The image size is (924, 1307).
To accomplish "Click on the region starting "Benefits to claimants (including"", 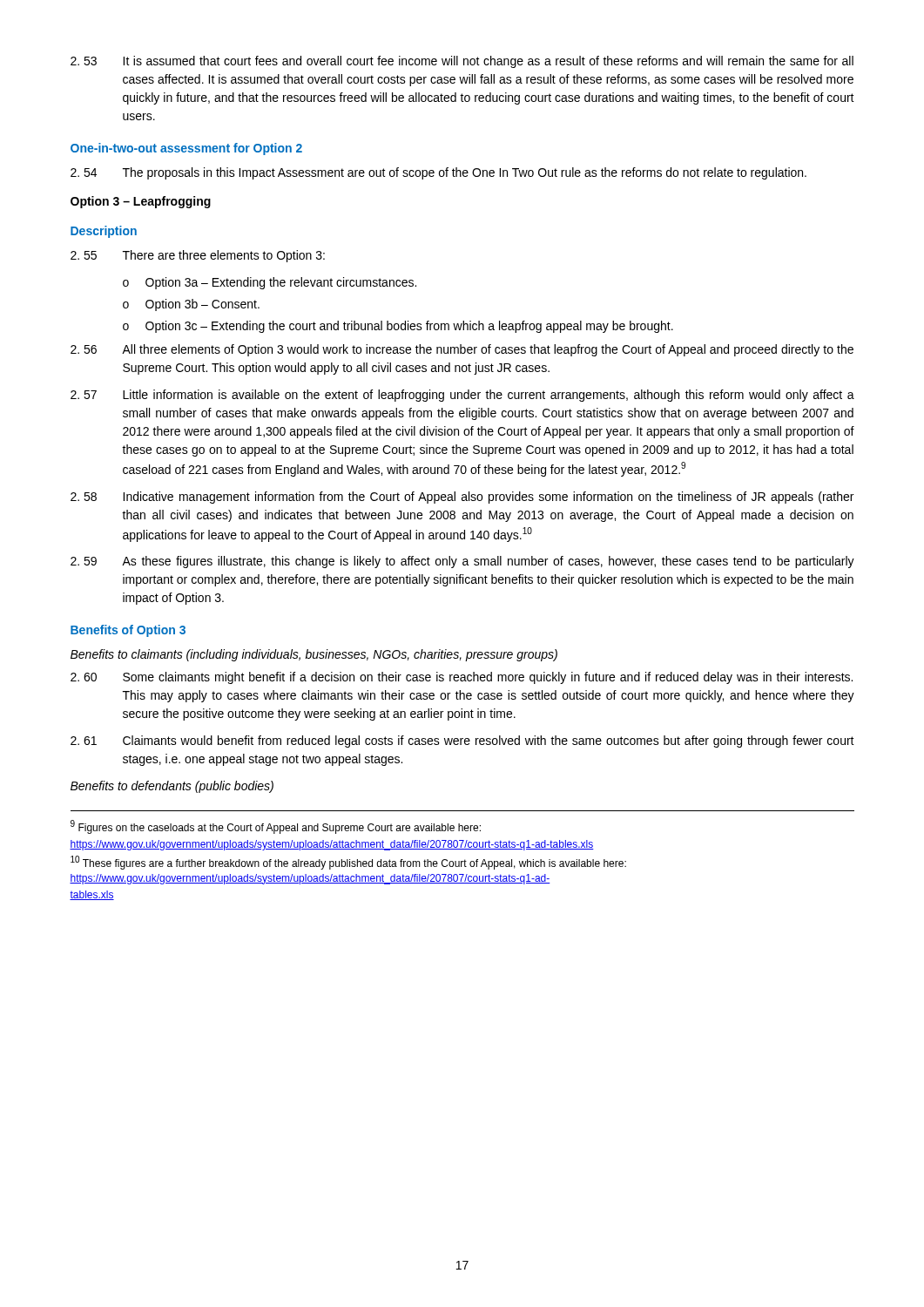I will [314, 655].
